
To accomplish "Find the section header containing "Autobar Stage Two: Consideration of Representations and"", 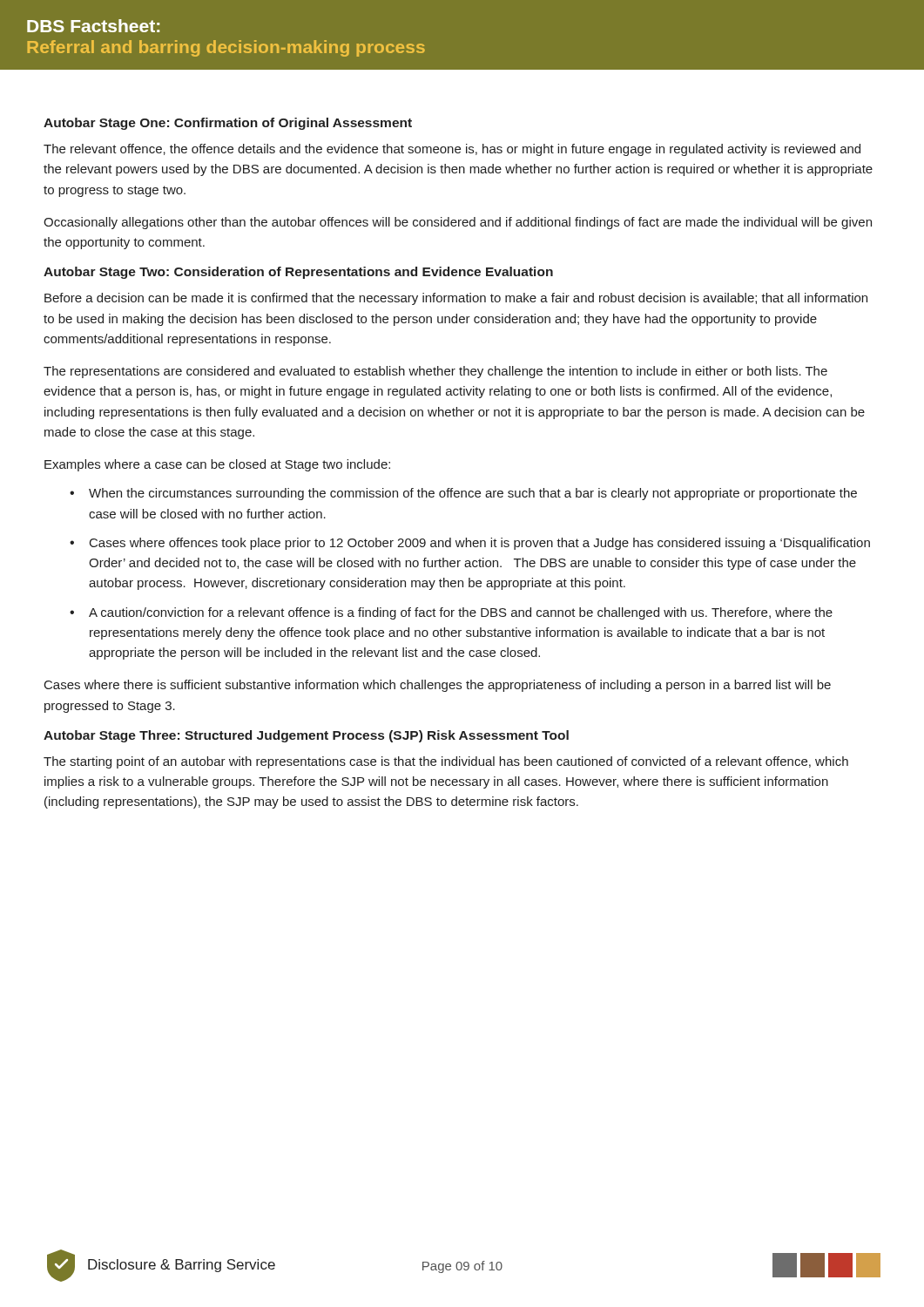I will click(298, 272).
